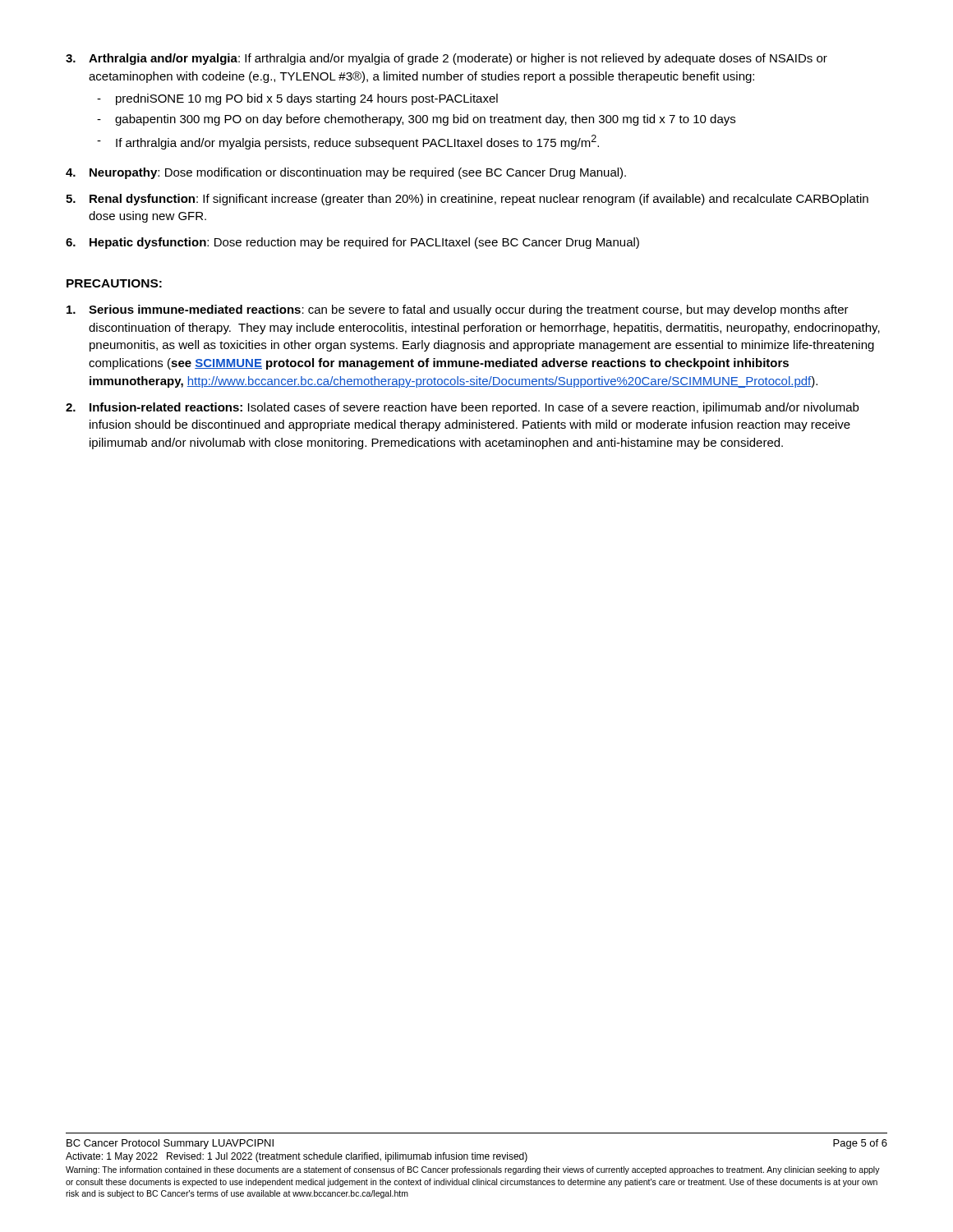Locate the block of text that opens with "6. Hepatic dysfunction:"

(476, 242)
